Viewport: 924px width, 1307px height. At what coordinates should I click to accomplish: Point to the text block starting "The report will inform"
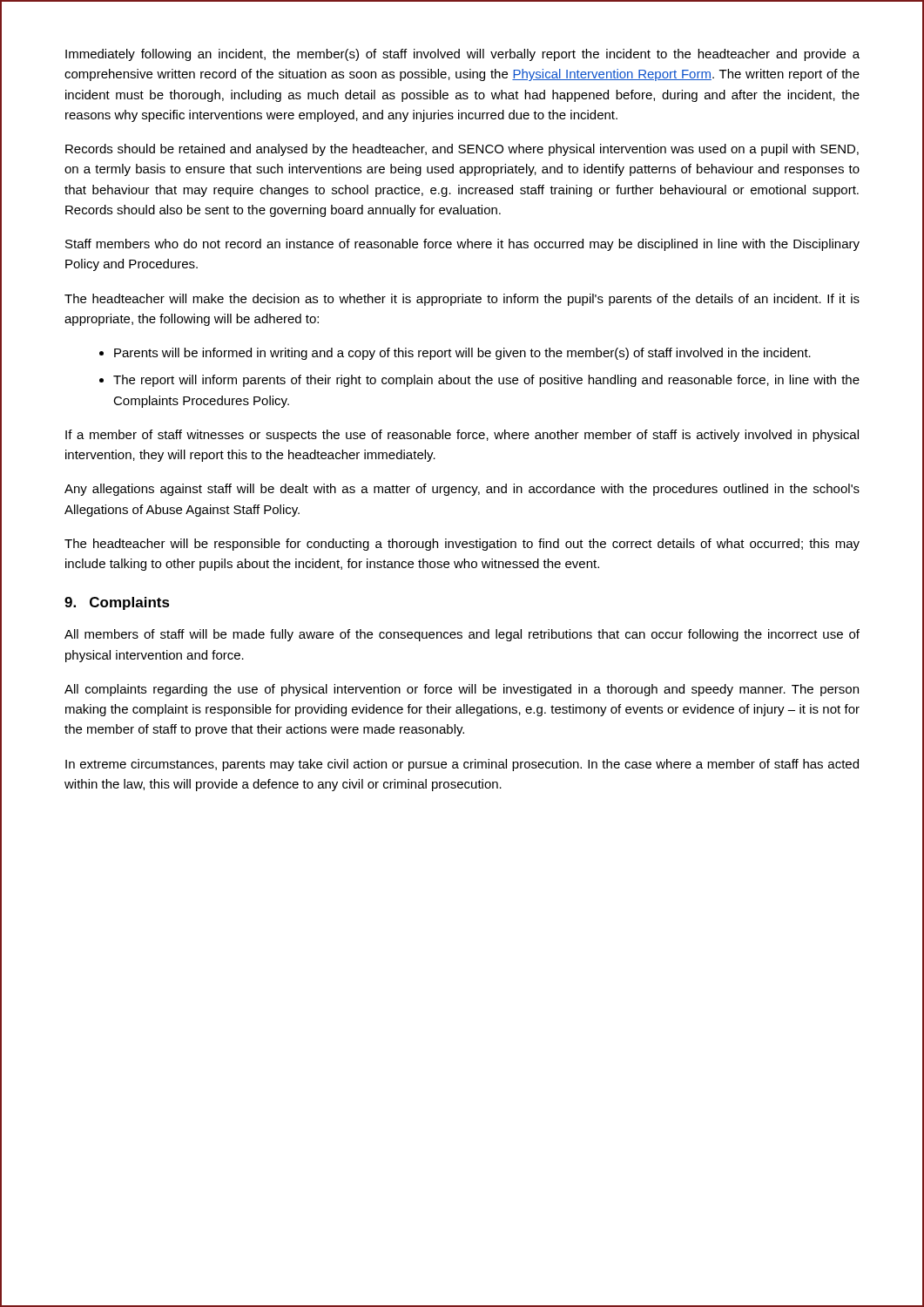pos(486,390)
